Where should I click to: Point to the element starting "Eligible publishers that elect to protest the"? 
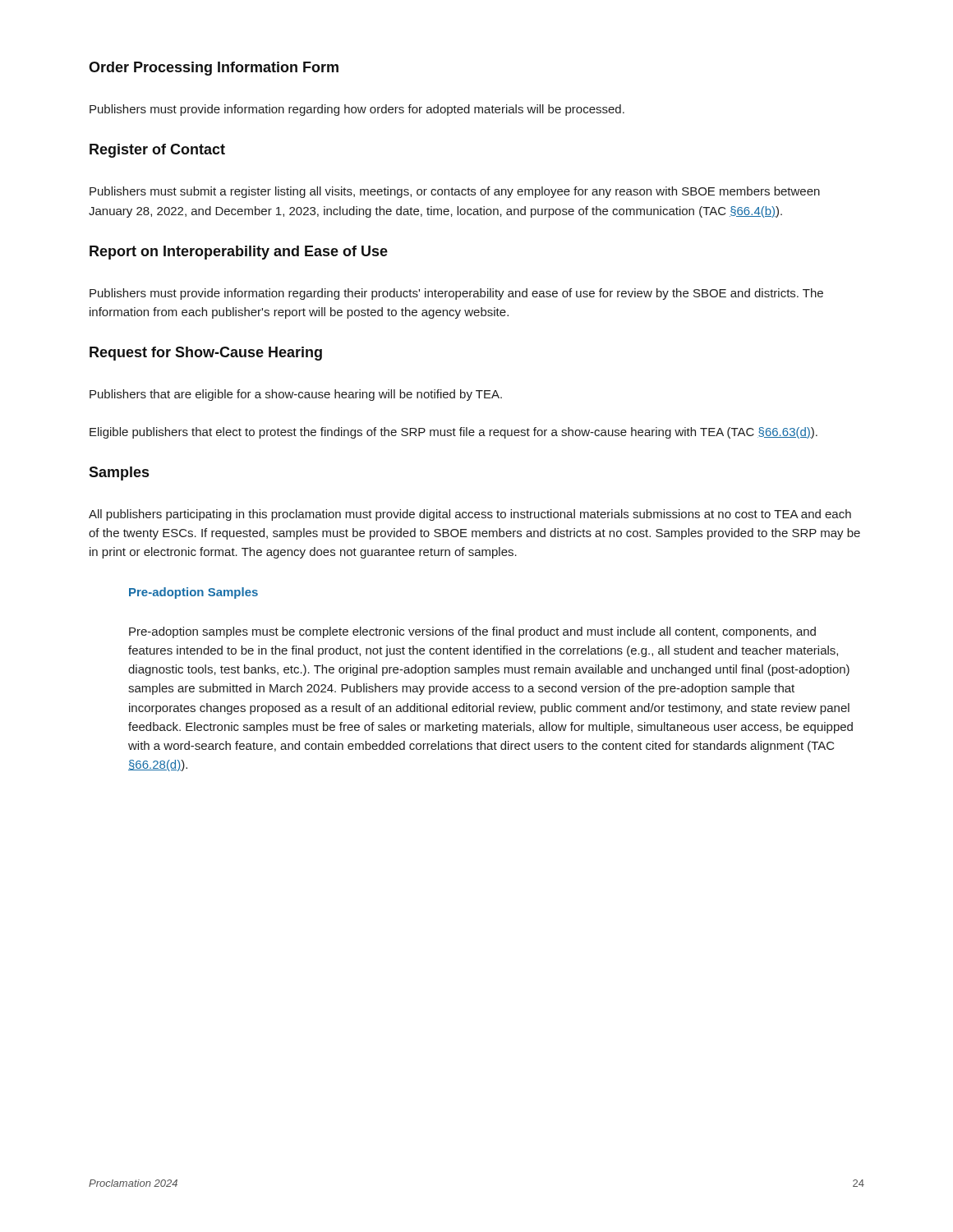click(x=476, y=431)
